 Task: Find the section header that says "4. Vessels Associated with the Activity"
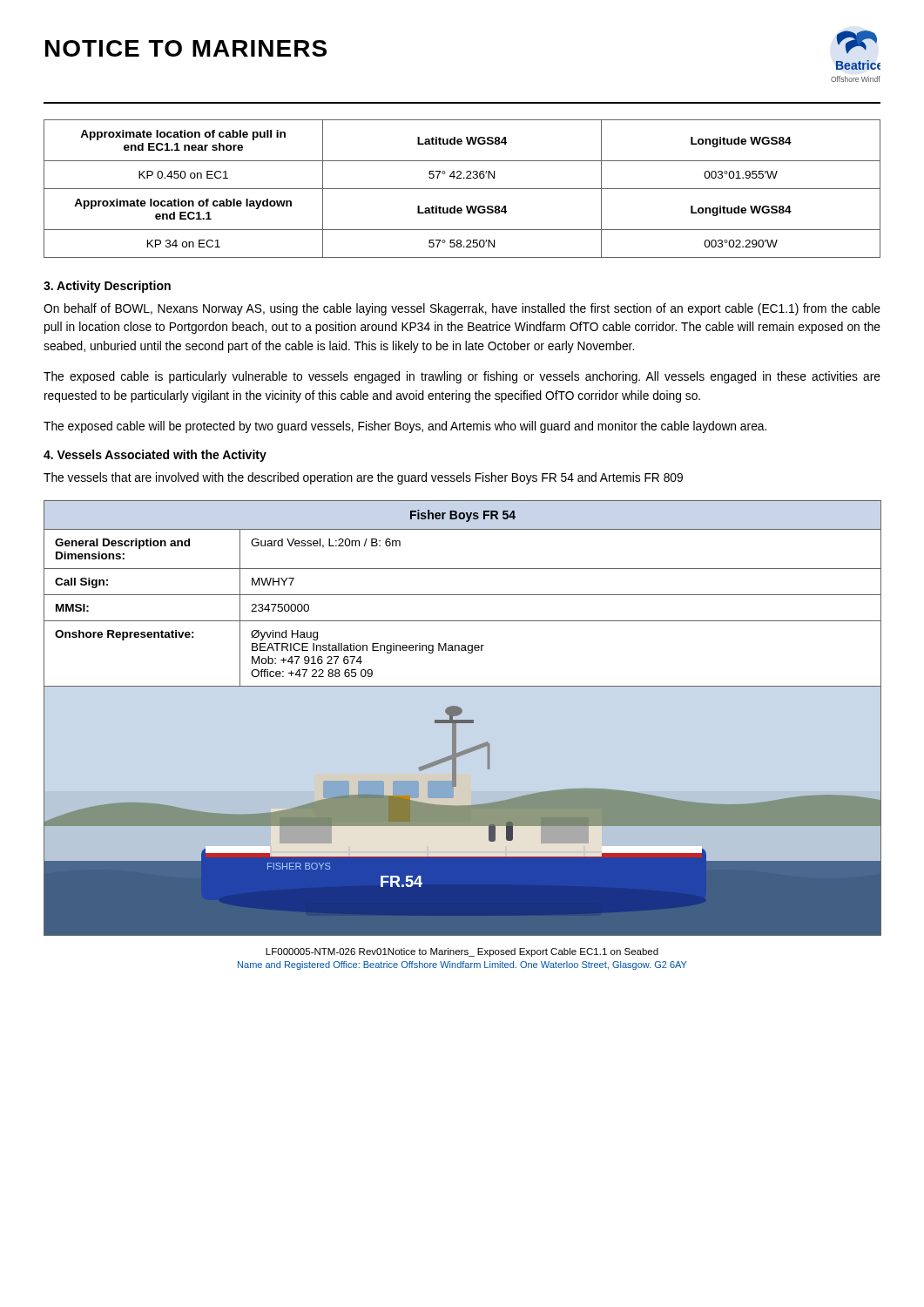(155, 455)
